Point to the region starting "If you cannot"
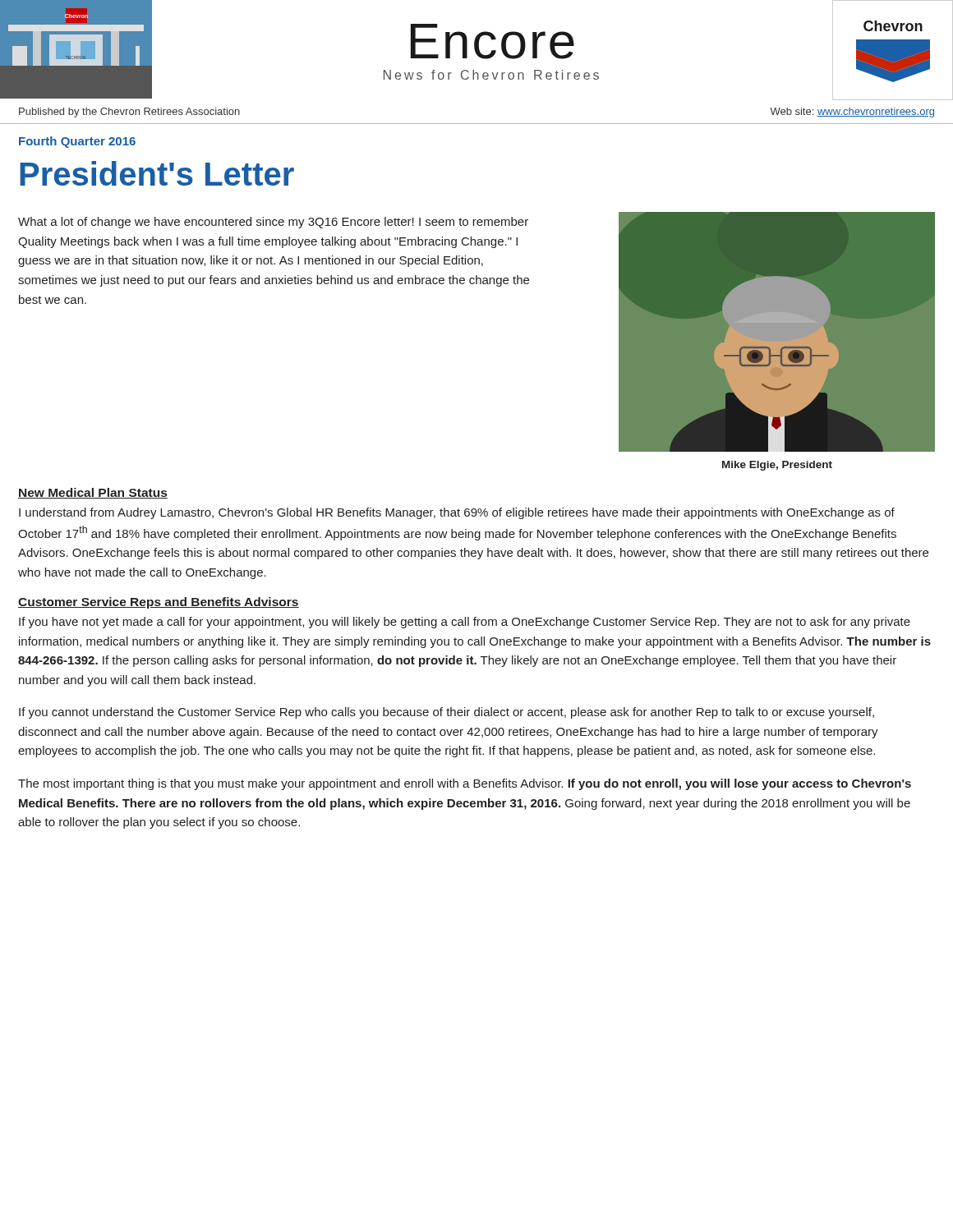 pos(448,731)
